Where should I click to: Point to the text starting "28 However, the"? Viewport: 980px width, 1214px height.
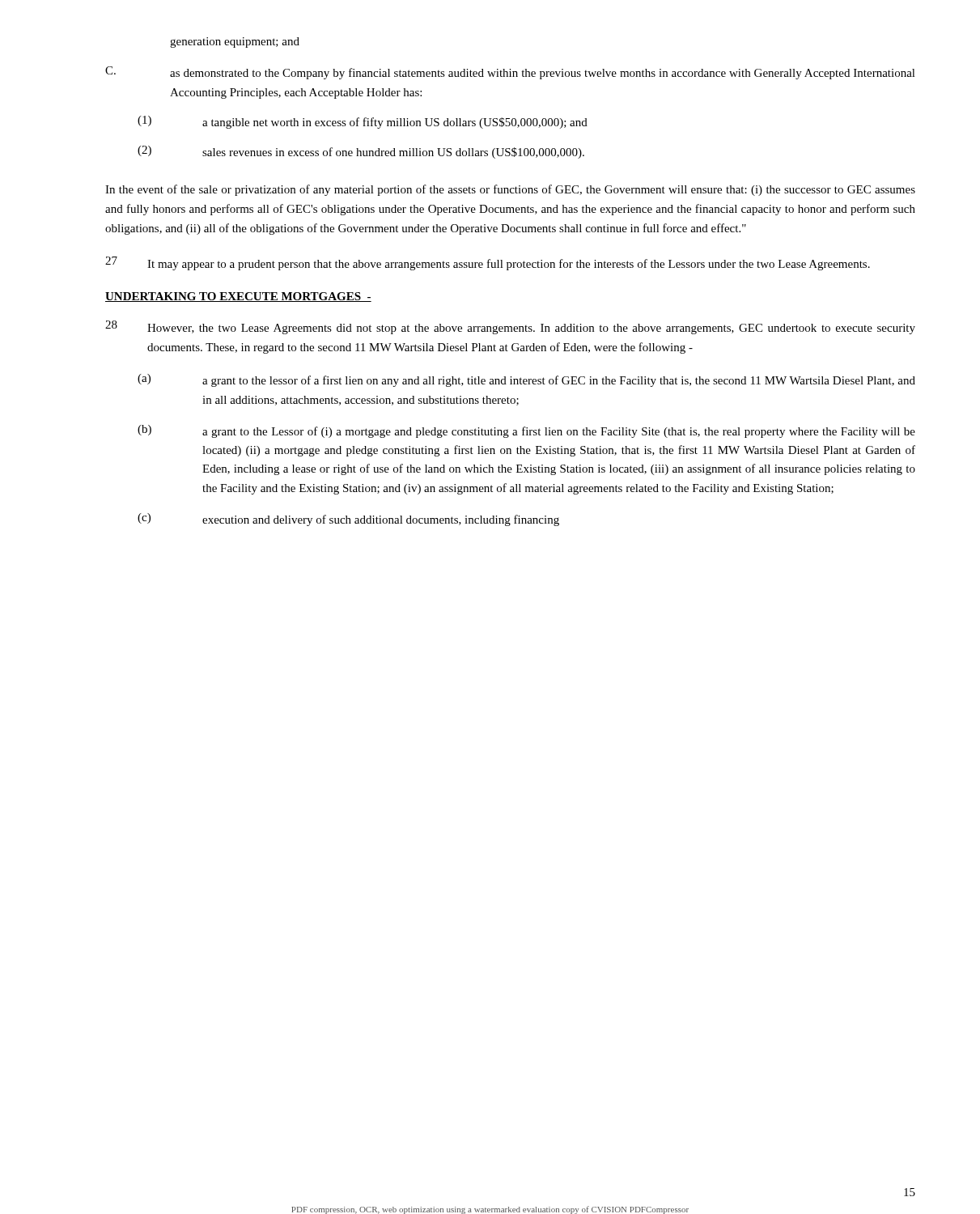(x=510, y=338)
